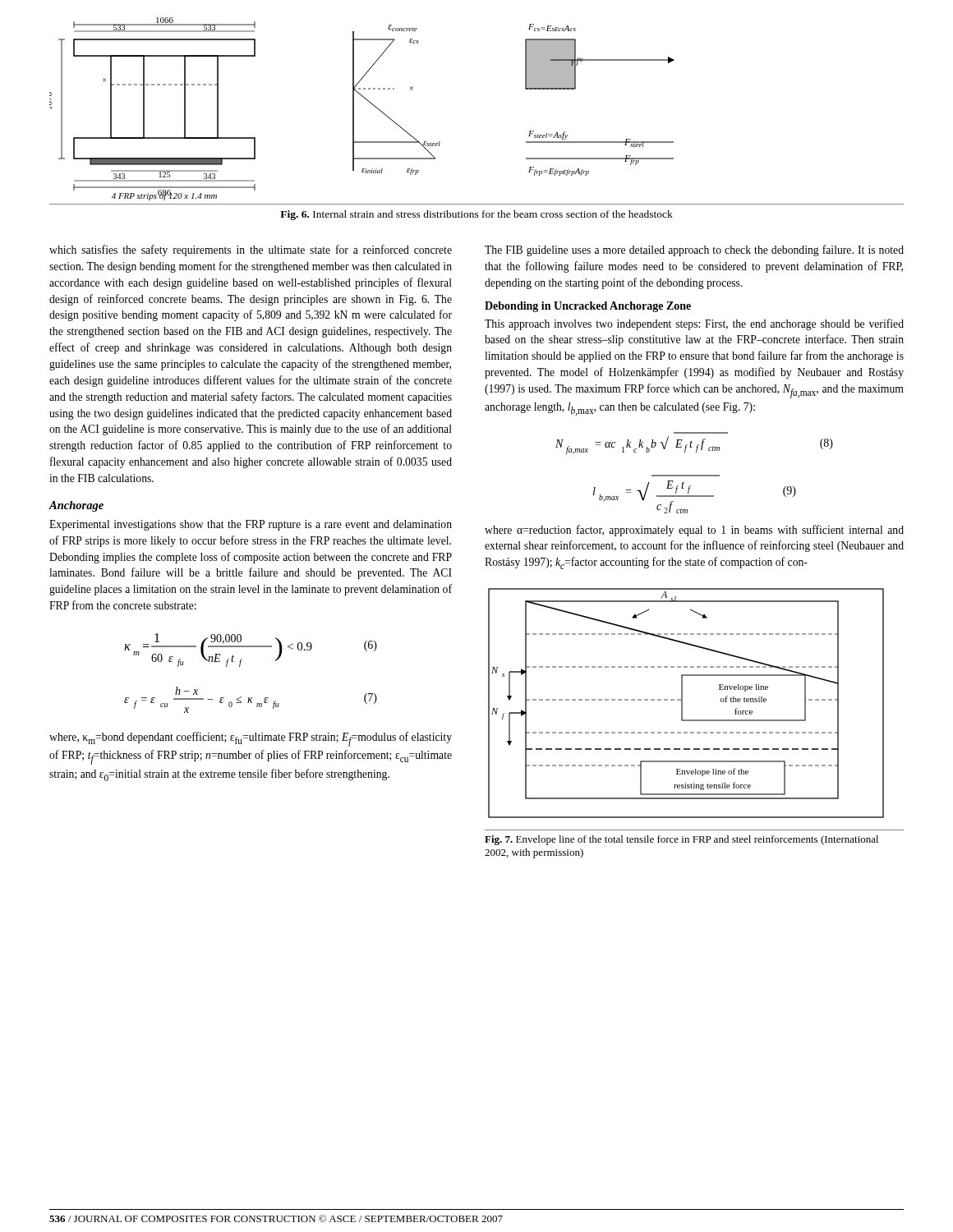Locate the formula containing "N fa,max = αc 1"
The height and width of the screenshot is (1232, 953).
click(694, 443)
